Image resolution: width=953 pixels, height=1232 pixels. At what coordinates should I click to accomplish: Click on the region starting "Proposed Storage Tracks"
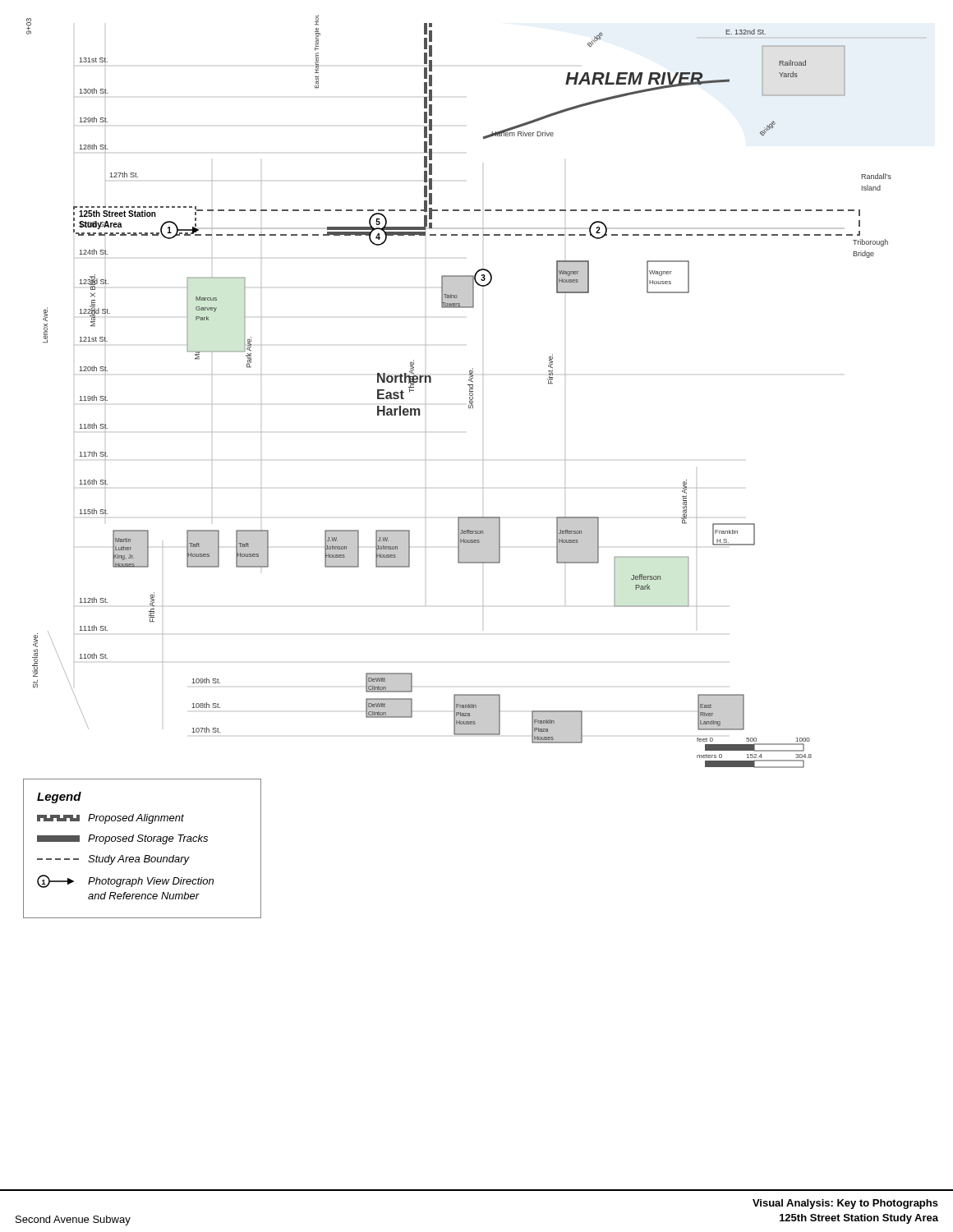click(123, 838)
